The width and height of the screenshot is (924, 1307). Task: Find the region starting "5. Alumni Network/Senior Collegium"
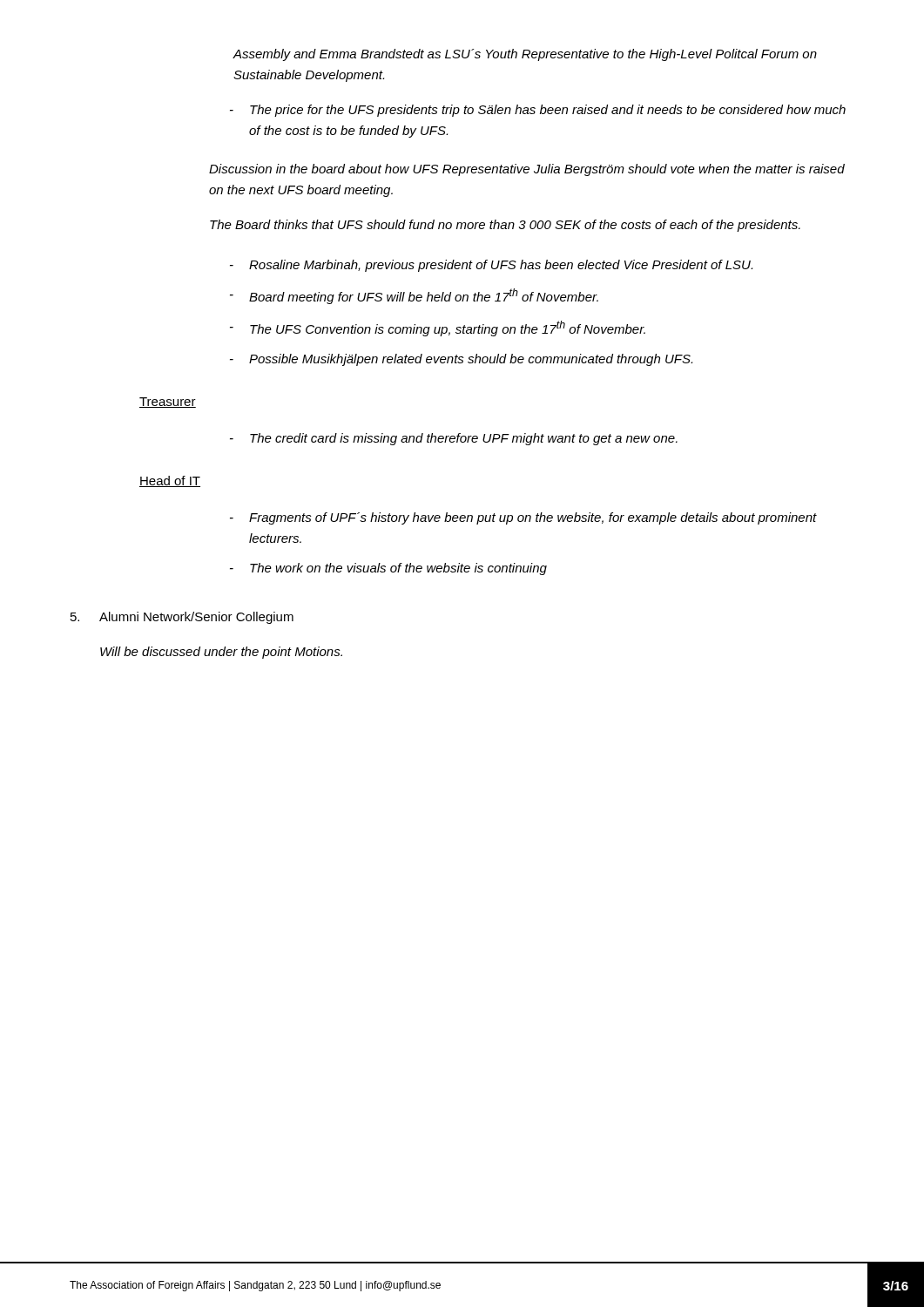click(x=182, y=617)
